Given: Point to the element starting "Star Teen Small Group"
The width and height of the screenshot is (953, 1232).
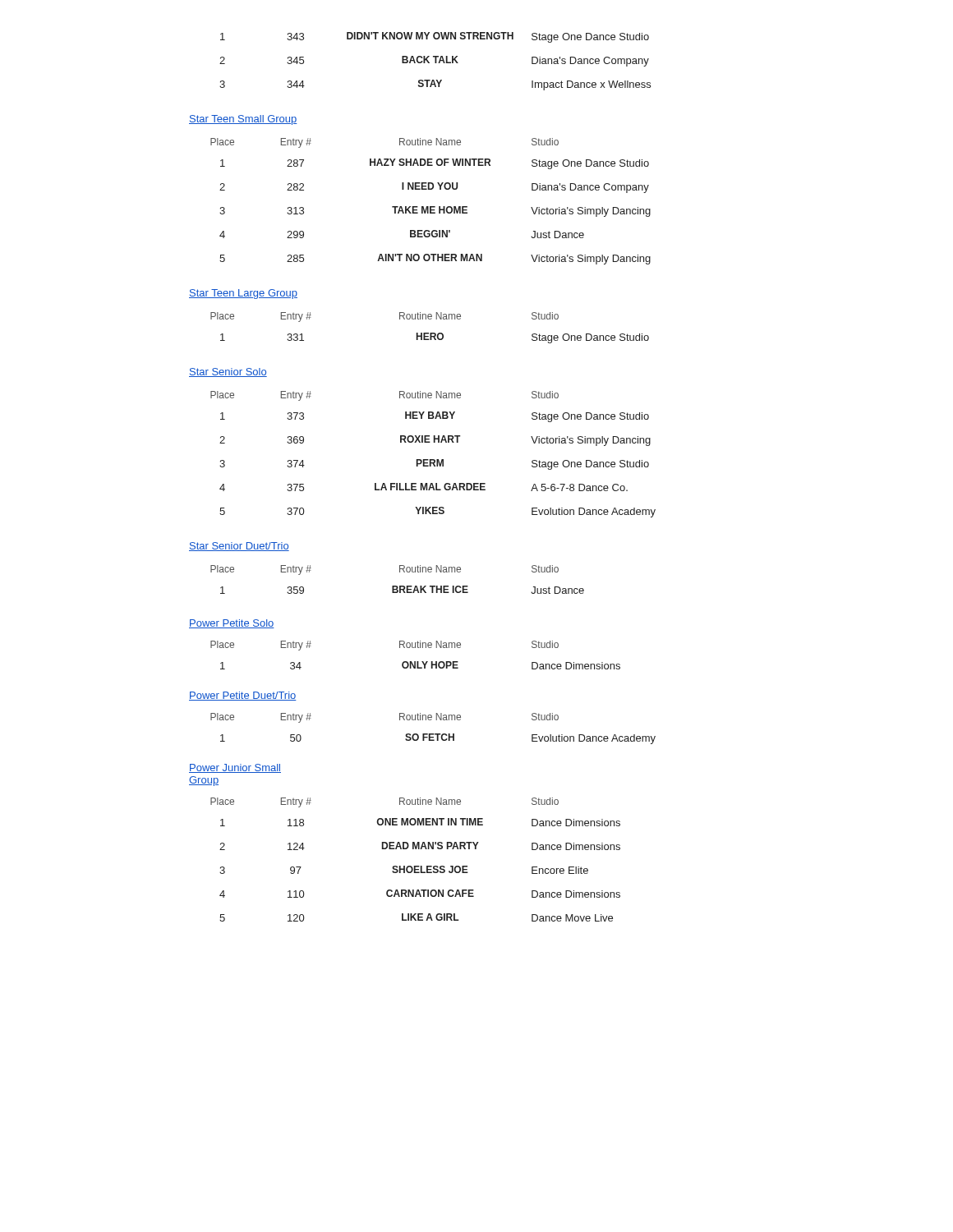Looking at the screenshot, I should [243, 119].
